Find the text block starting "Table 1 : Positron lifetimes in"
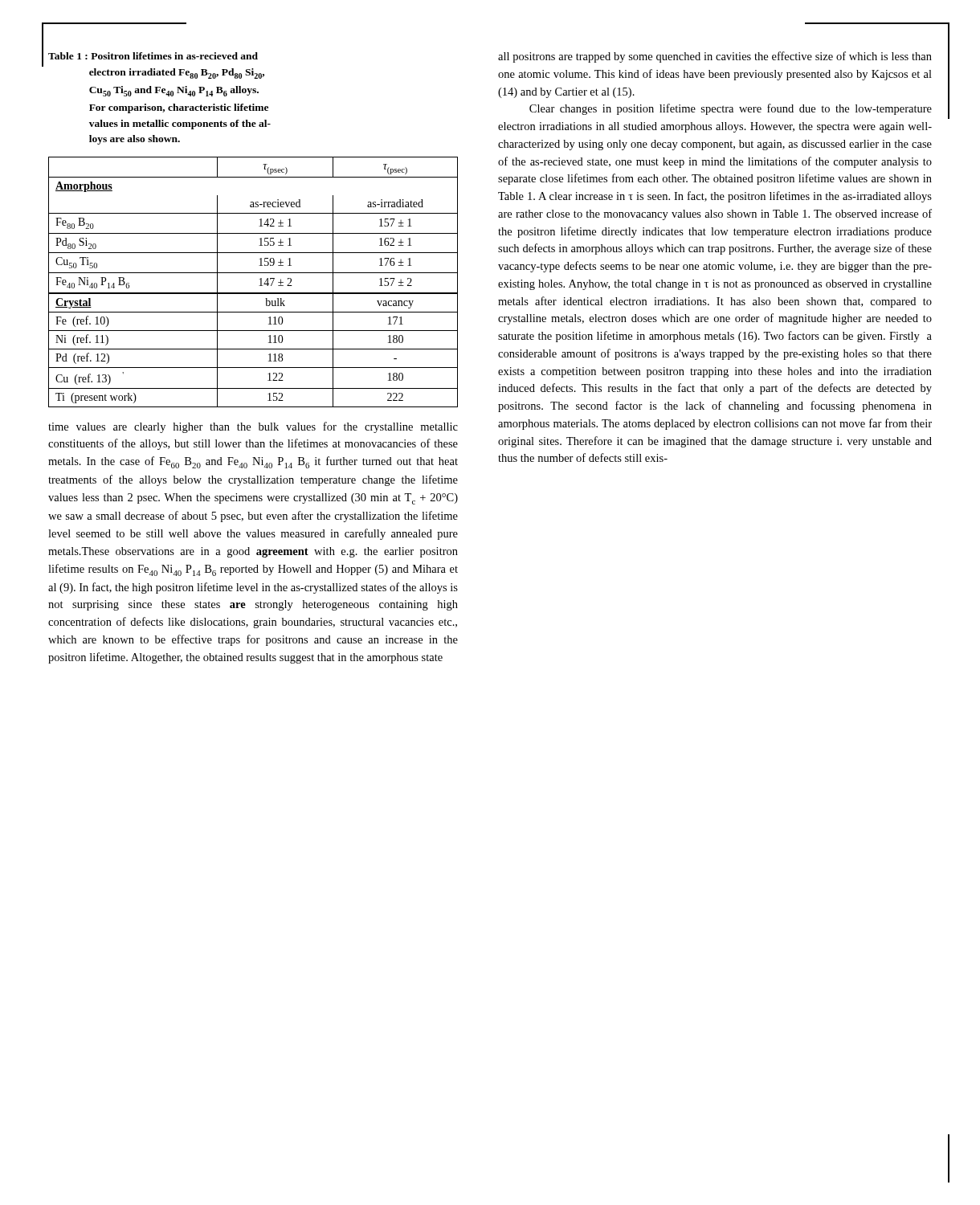 pos(159,97)
